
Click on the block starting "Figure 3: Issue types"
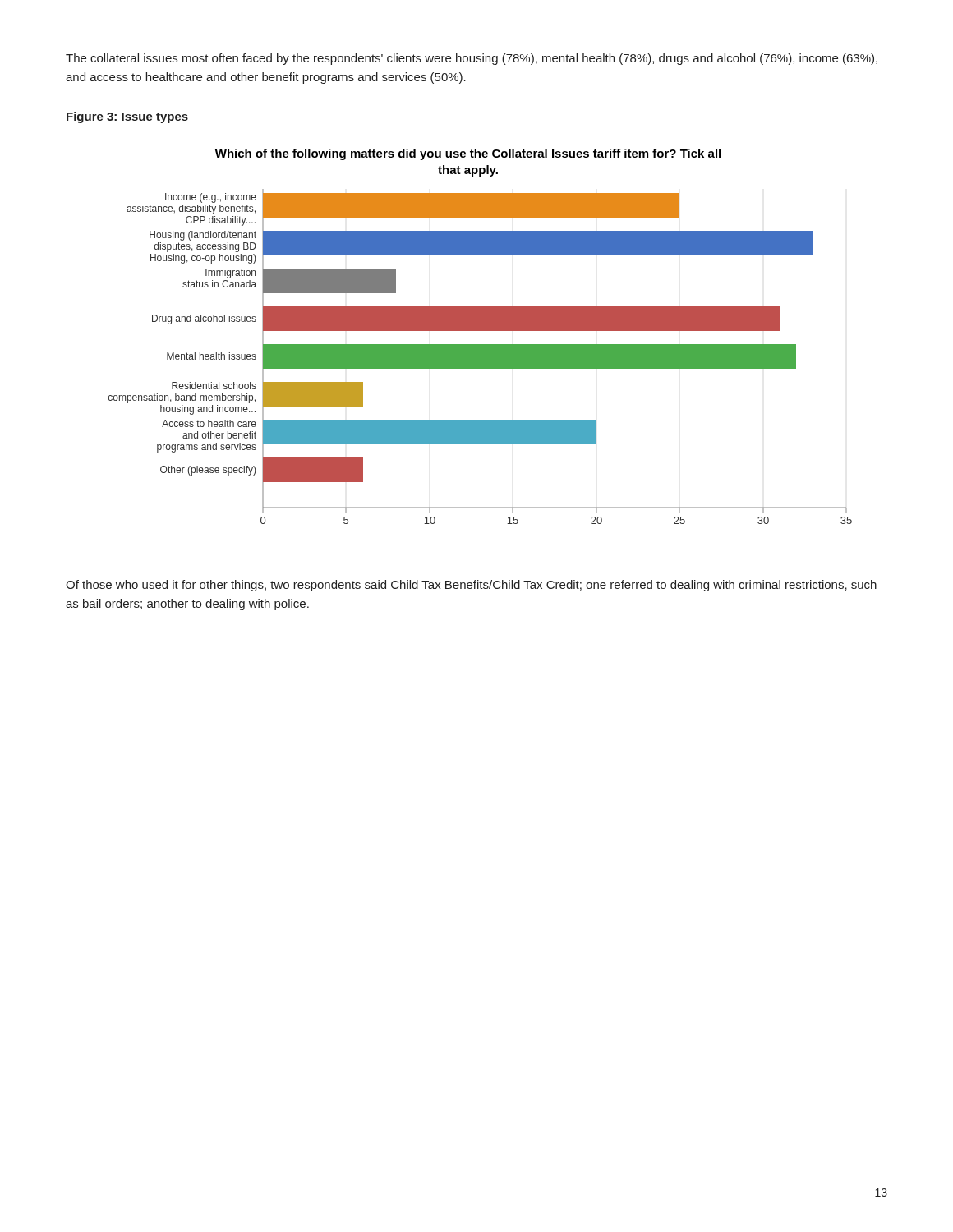click(127, 116)
